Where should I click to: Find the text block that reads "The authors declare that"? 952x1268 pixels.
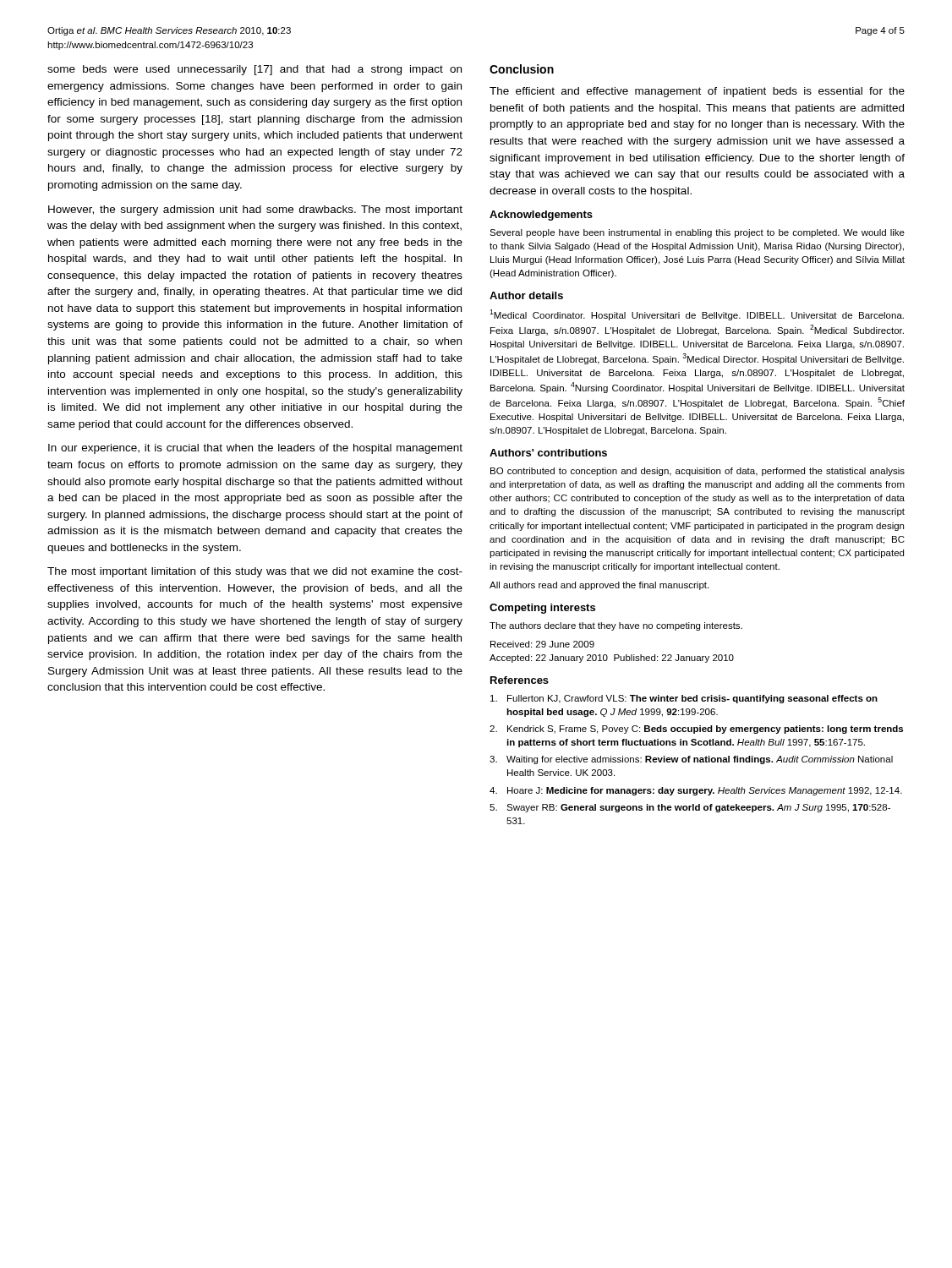(x=697, y=625)
